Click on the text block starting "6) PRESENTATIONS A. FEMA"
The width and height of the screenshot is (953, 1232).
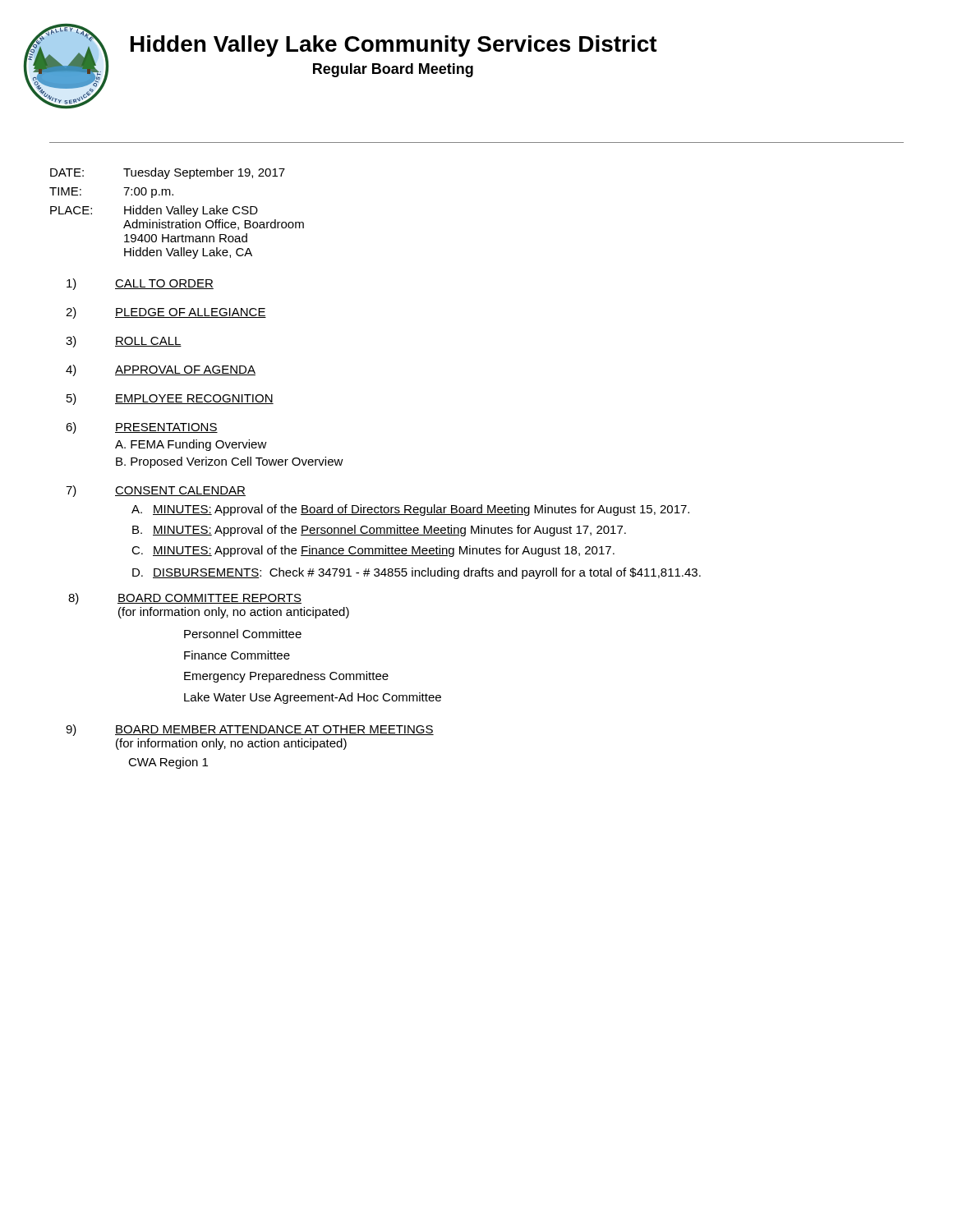click(x=142, y=428)
